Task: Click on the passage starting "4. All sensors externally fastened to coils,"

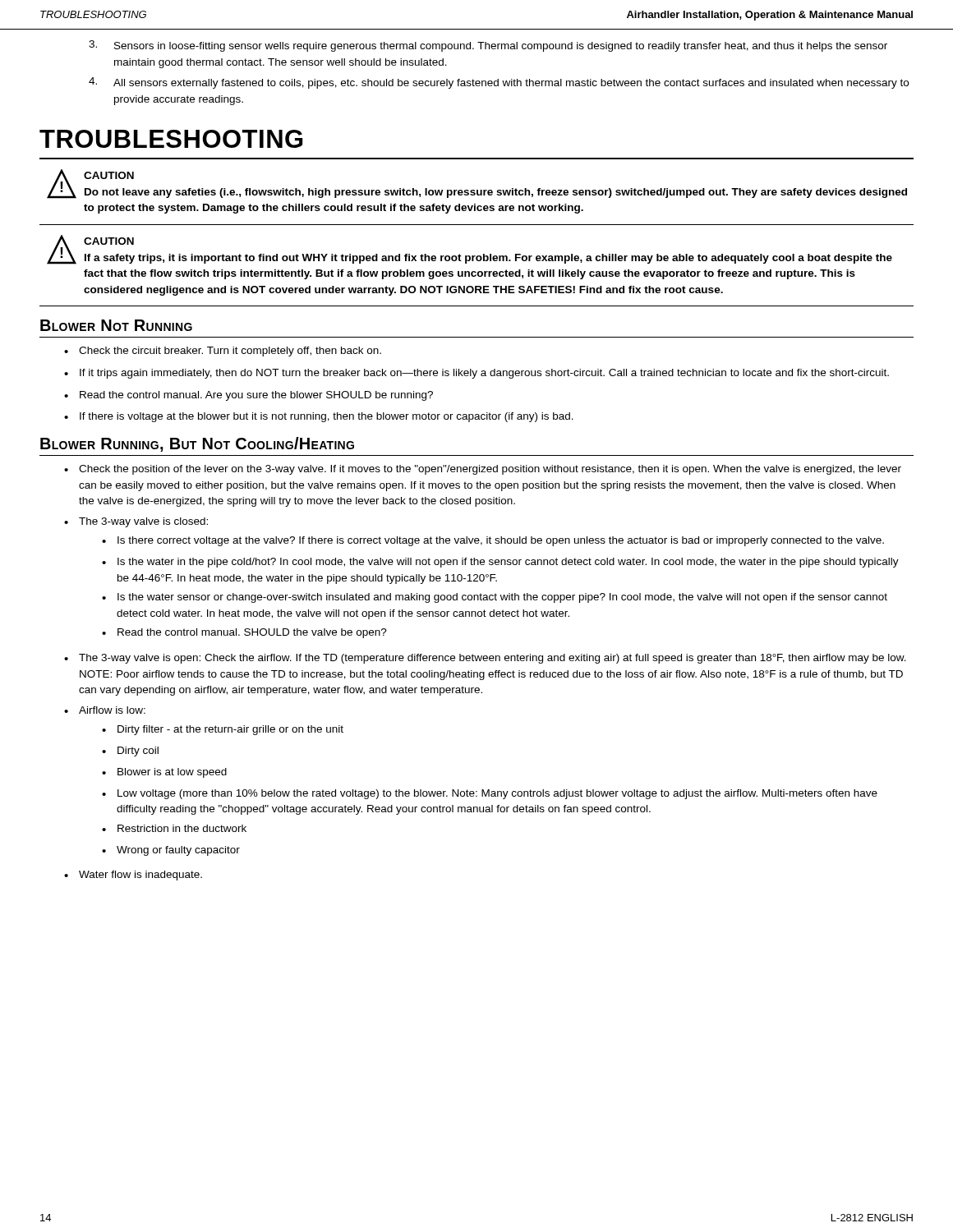Action: click(501, 91)
